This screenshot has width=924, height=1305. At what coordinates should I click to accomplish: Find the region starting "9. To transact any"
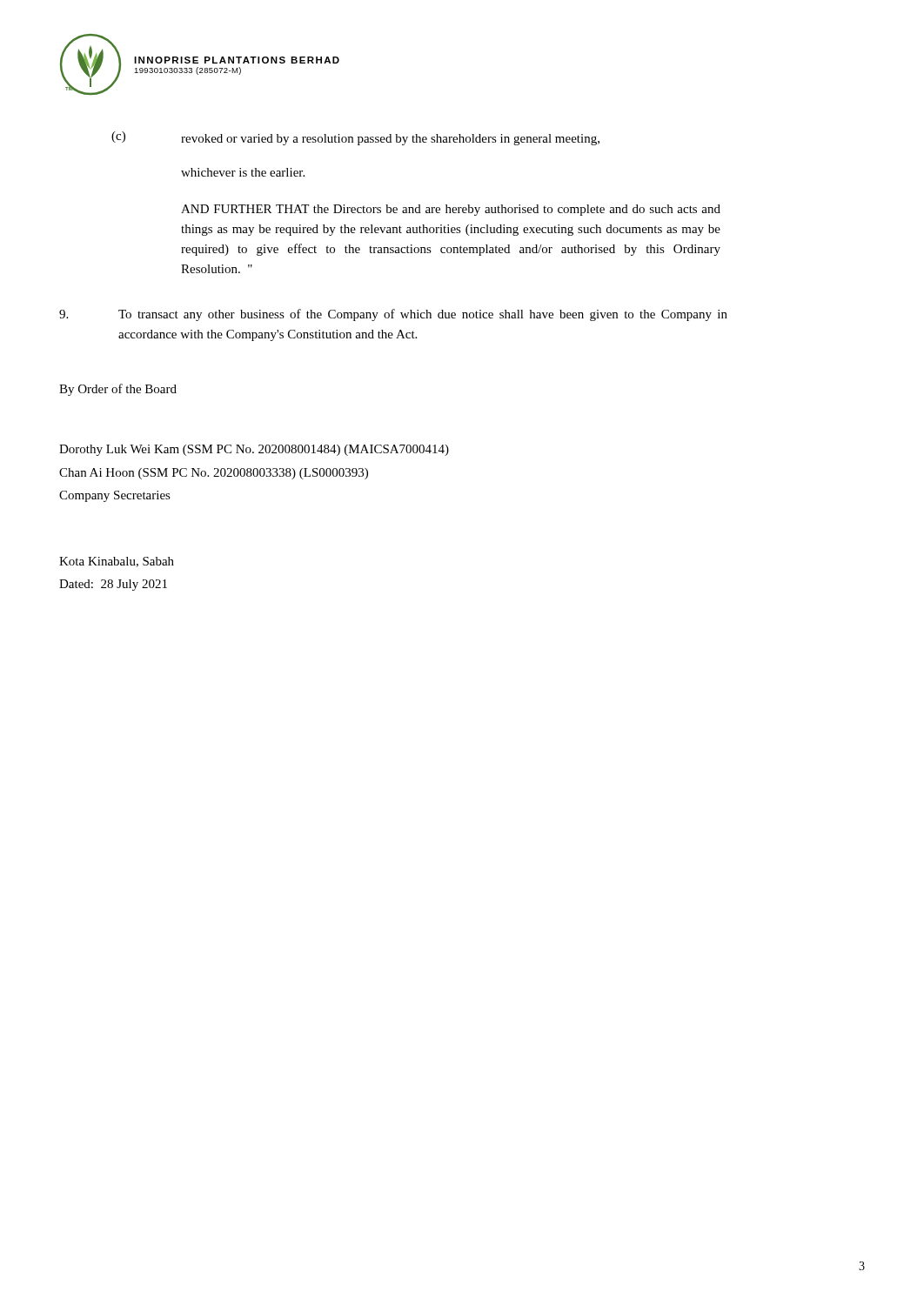pyautogui.click(x=393, y=324)
